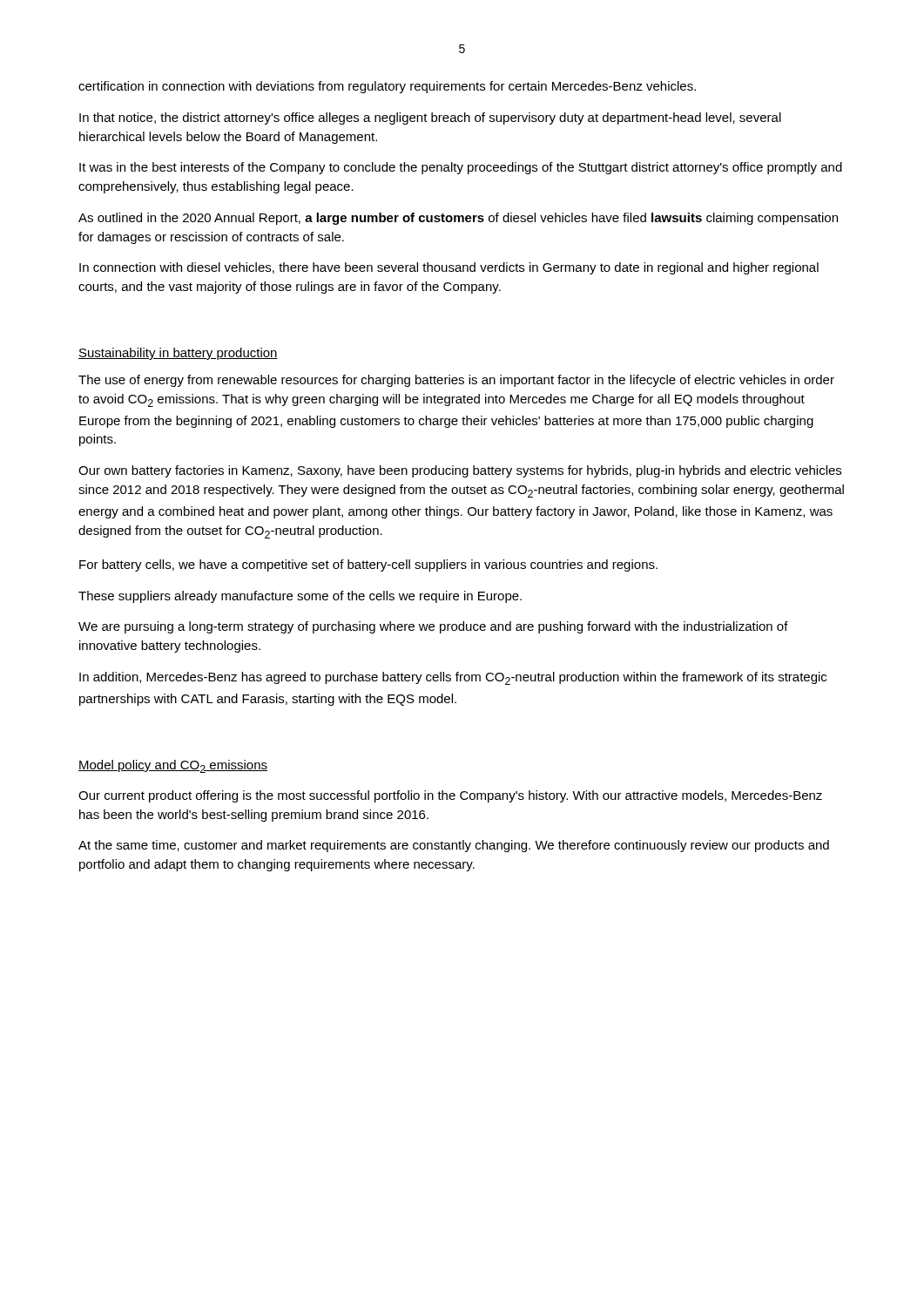
Task: Click the passage that begins "For battery cells, we have"
Action: [368, 564]
